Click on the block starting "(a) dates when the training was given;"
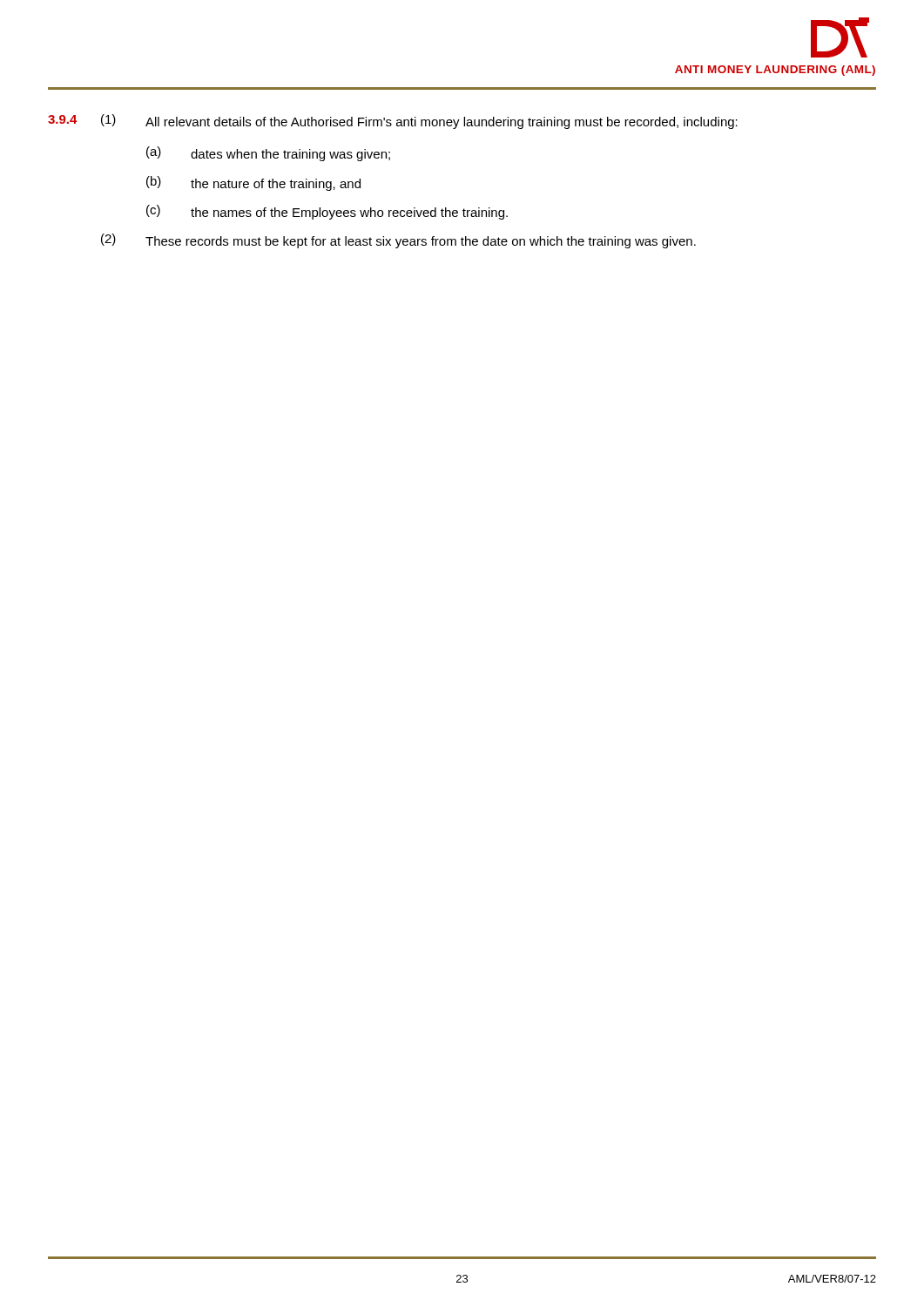Screen dimensions: 1307x924 click(x=268, y=154)
